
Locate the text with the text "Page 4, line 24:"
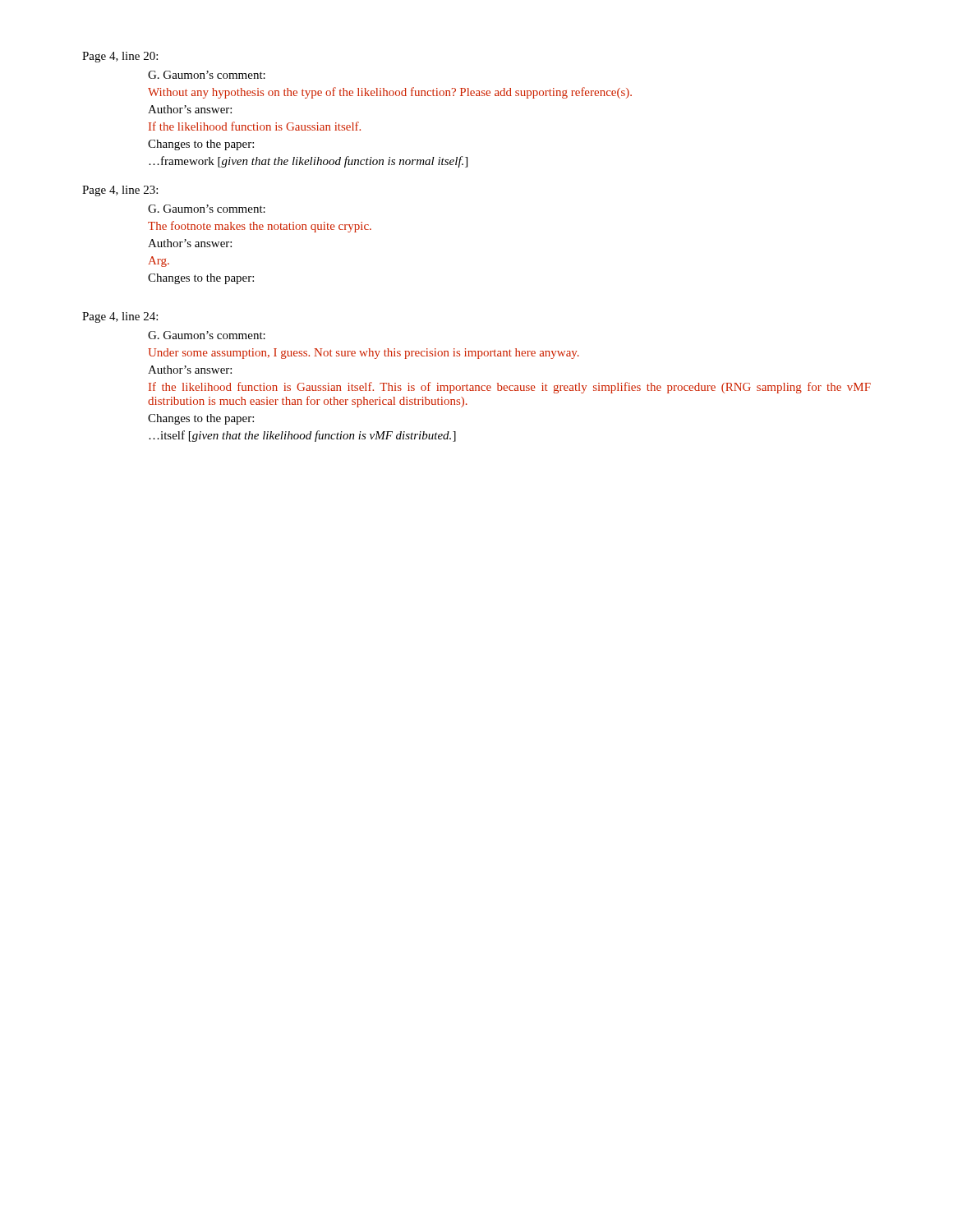click(x=121, y=316)
